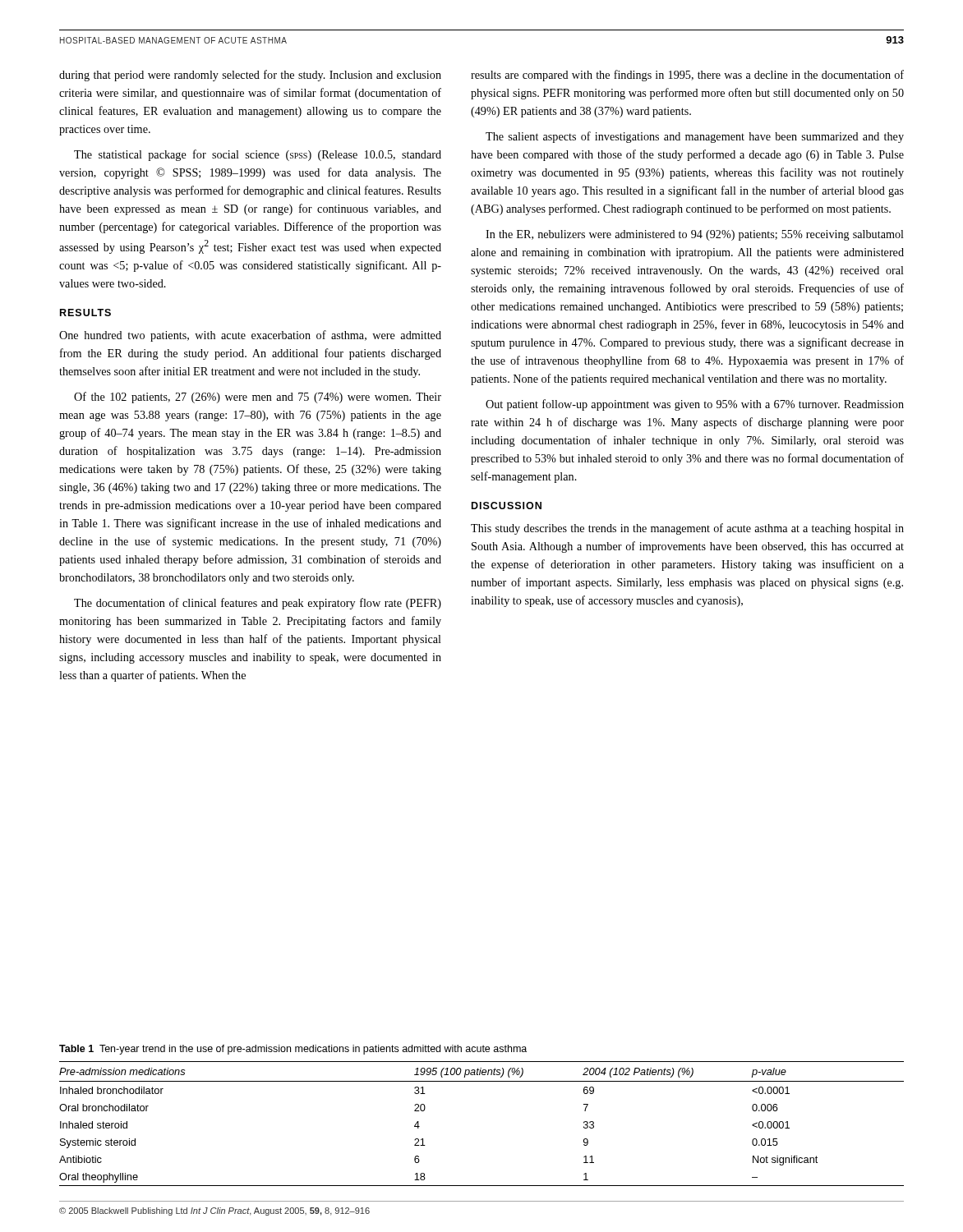This screenshot has height=1232, width=963.
Task: Select the text block with the text "This study describes the trends"
Action: point(687,564)
